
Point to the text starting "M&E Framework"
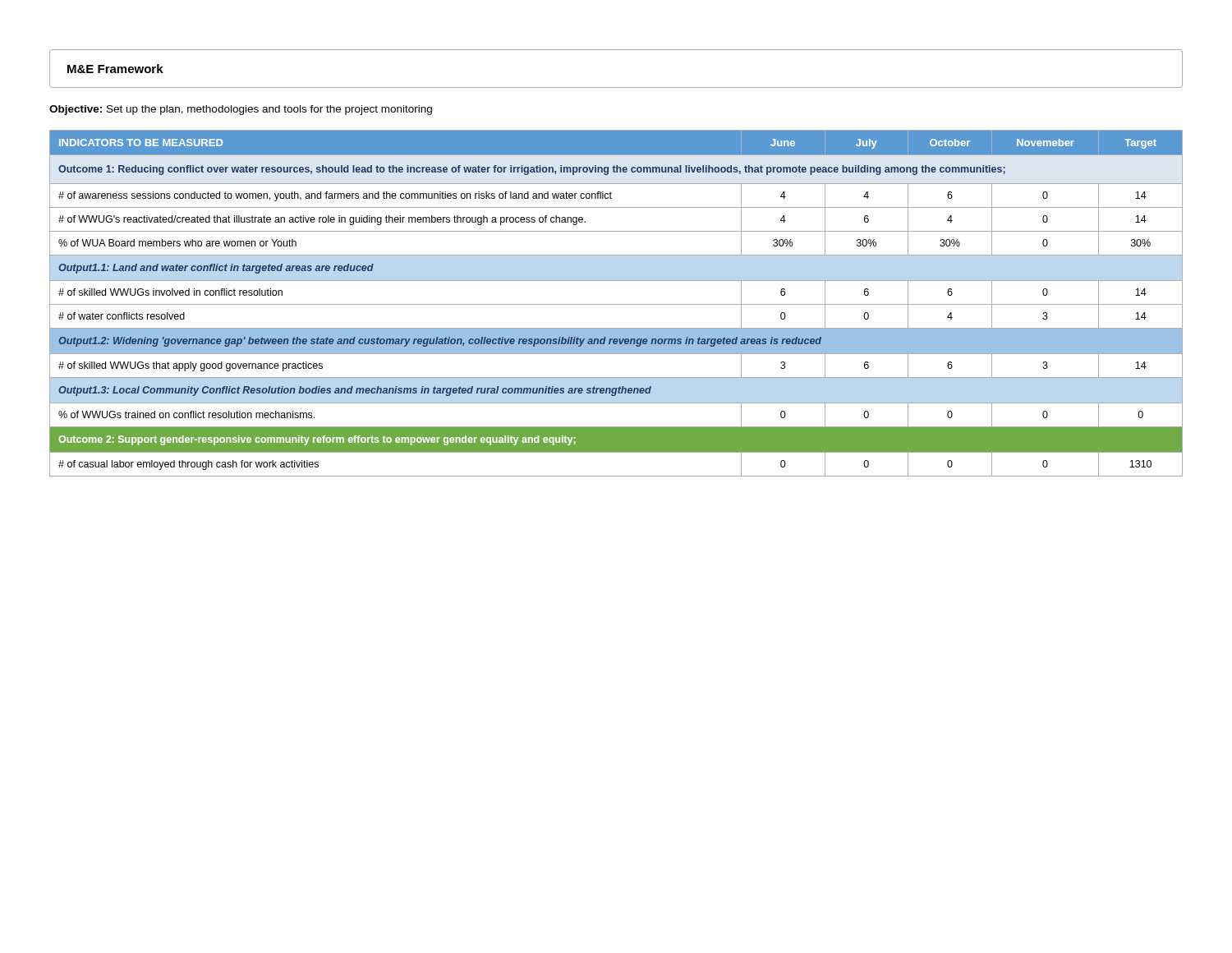point(616,69)
